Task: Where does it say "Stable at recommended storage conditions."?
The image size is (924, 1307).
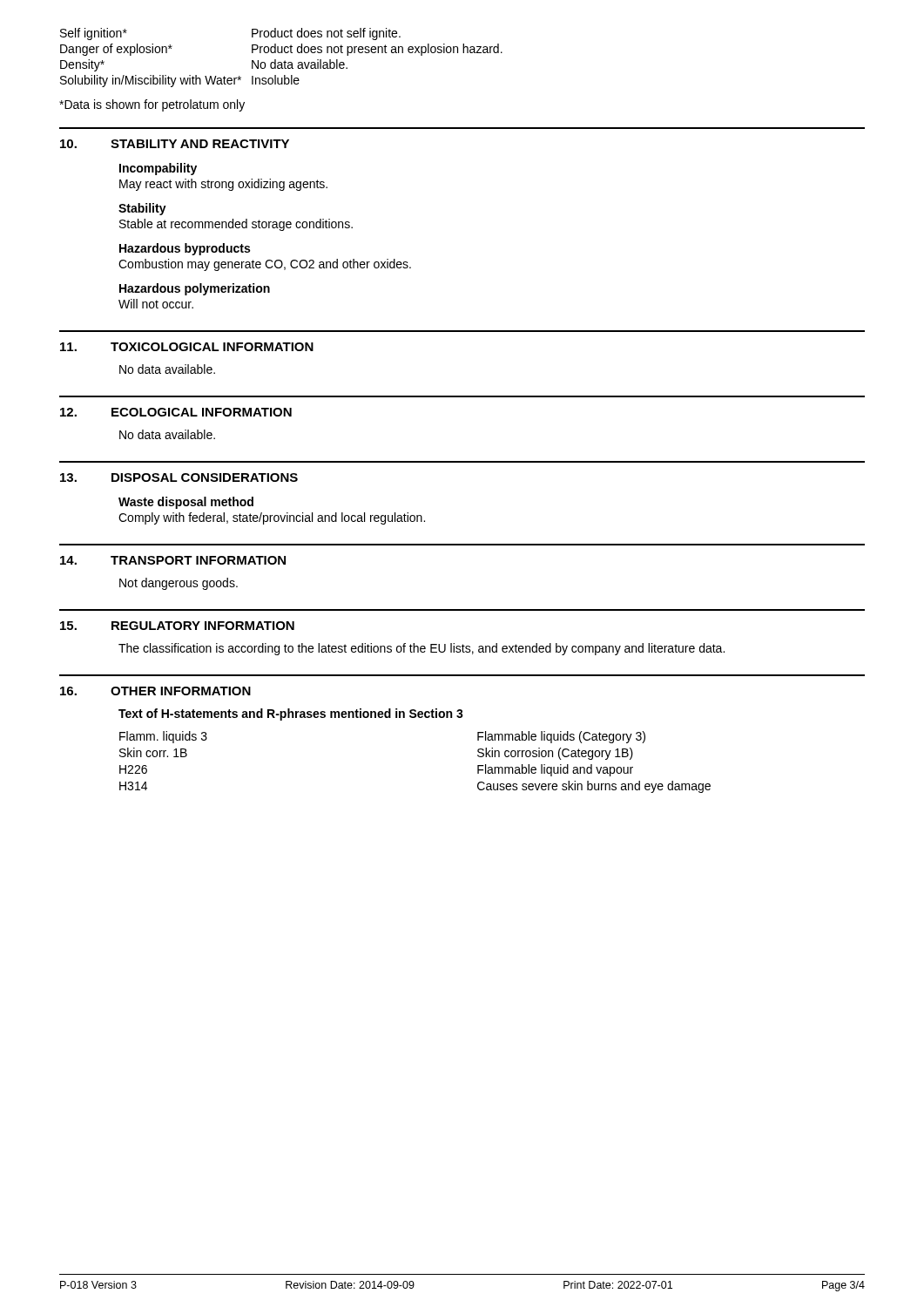Action: coord(236,224)
